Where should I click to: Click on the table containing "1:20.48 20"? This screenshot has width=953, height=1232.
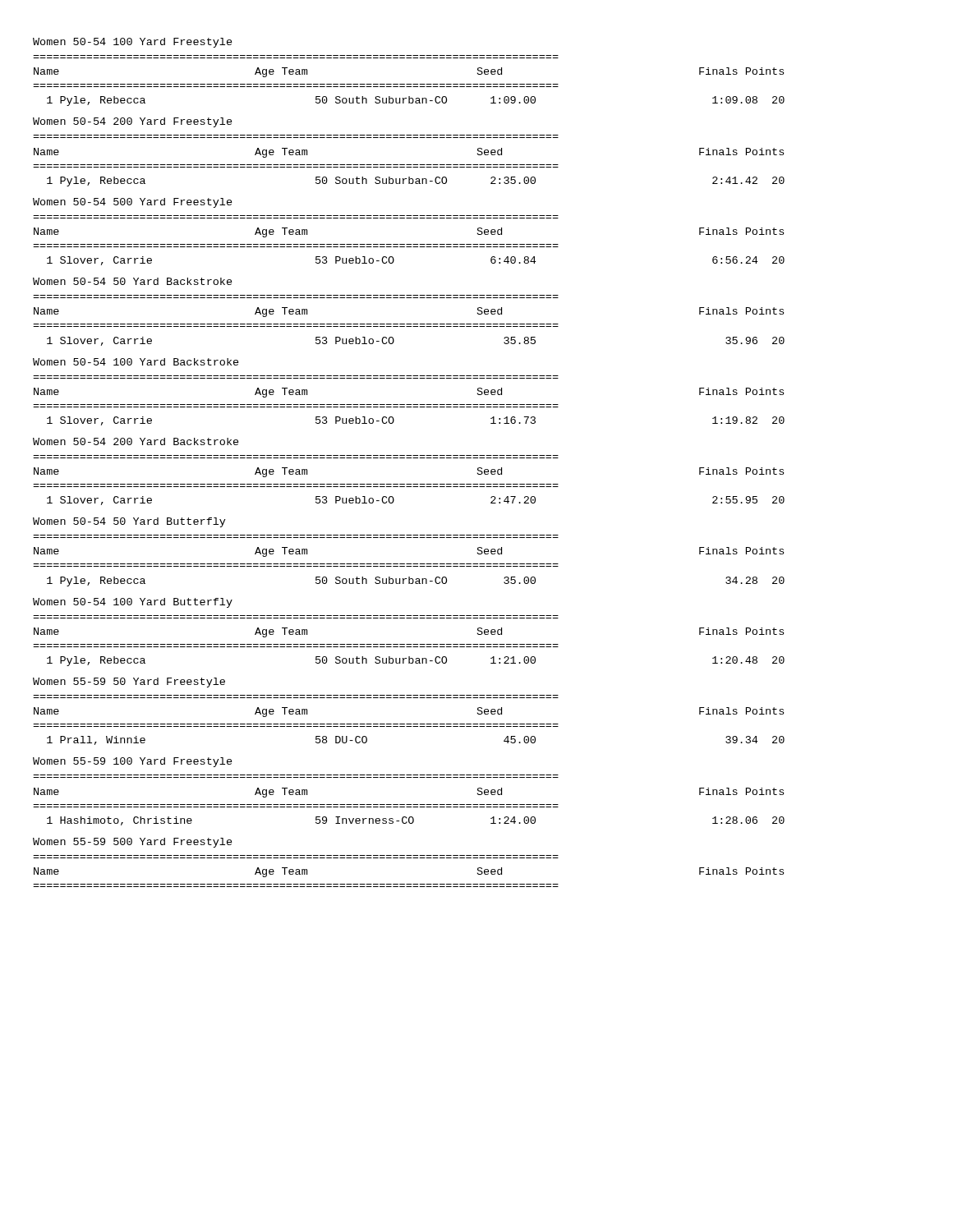(x=476, y=639)
